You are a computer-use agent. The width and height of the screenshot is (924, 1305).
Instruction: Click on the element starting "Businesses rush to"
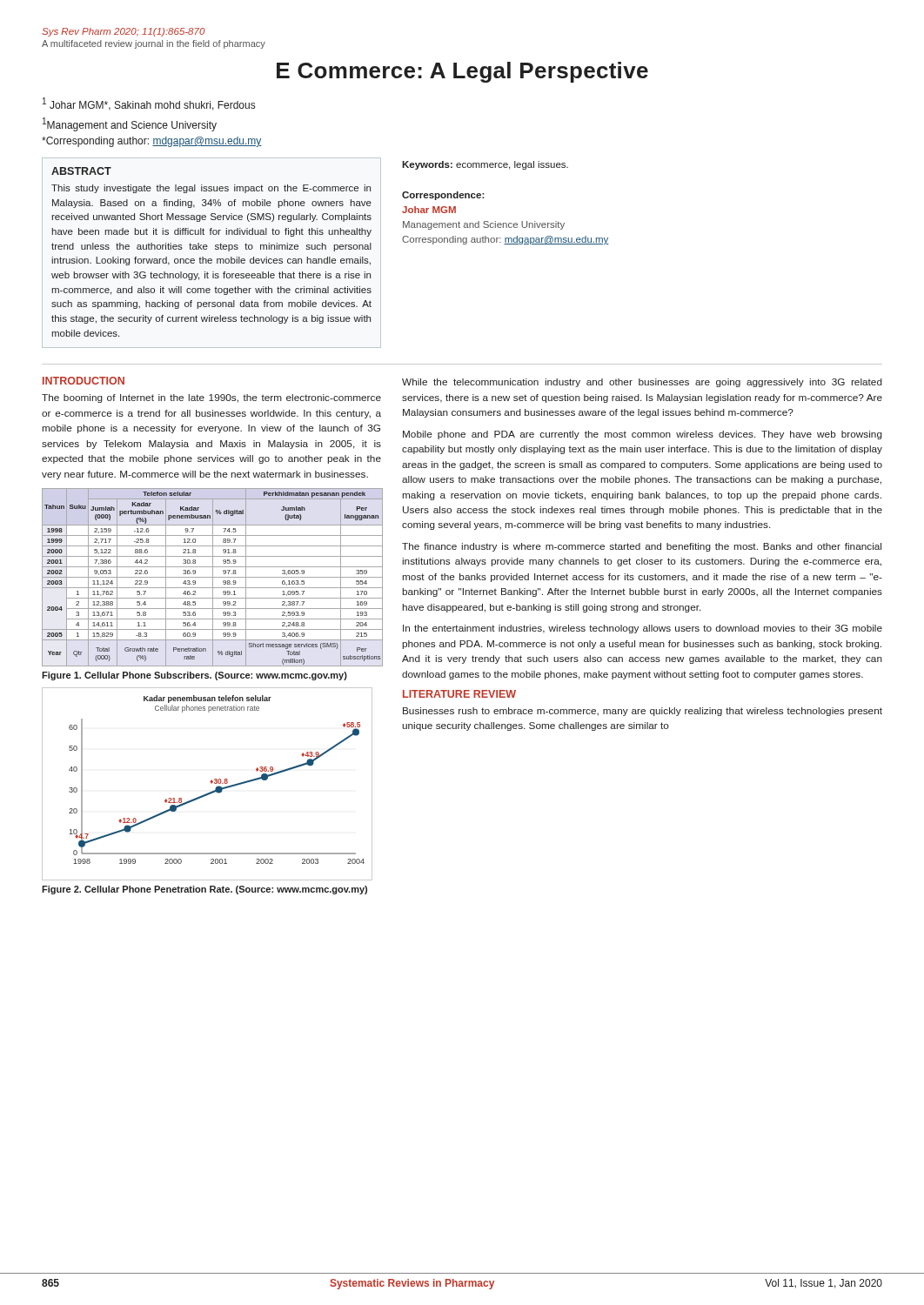point(642,718)
